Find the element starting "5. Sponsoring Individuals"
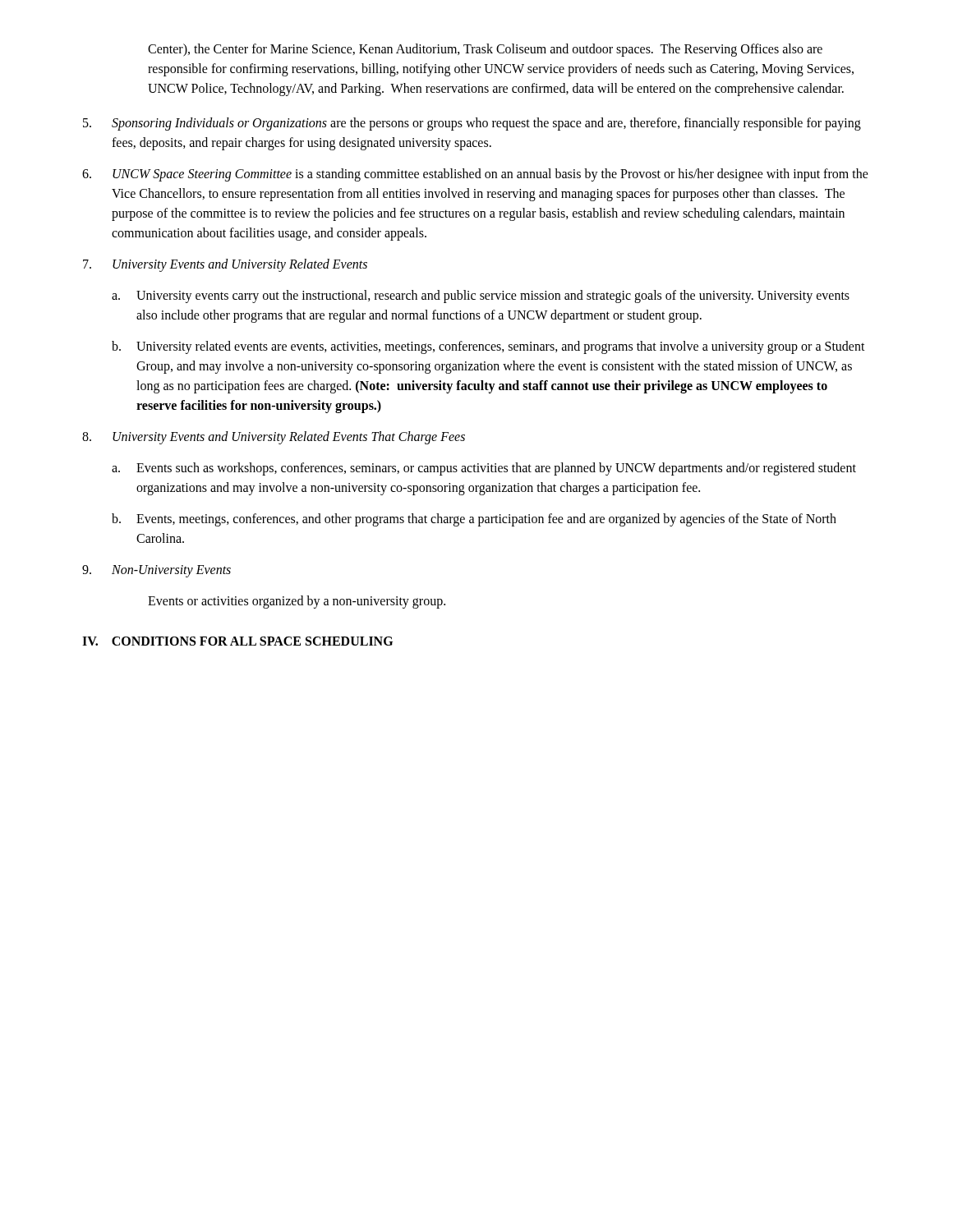Viewport: 953px width, 1232px height. click(x=476, y=133)
